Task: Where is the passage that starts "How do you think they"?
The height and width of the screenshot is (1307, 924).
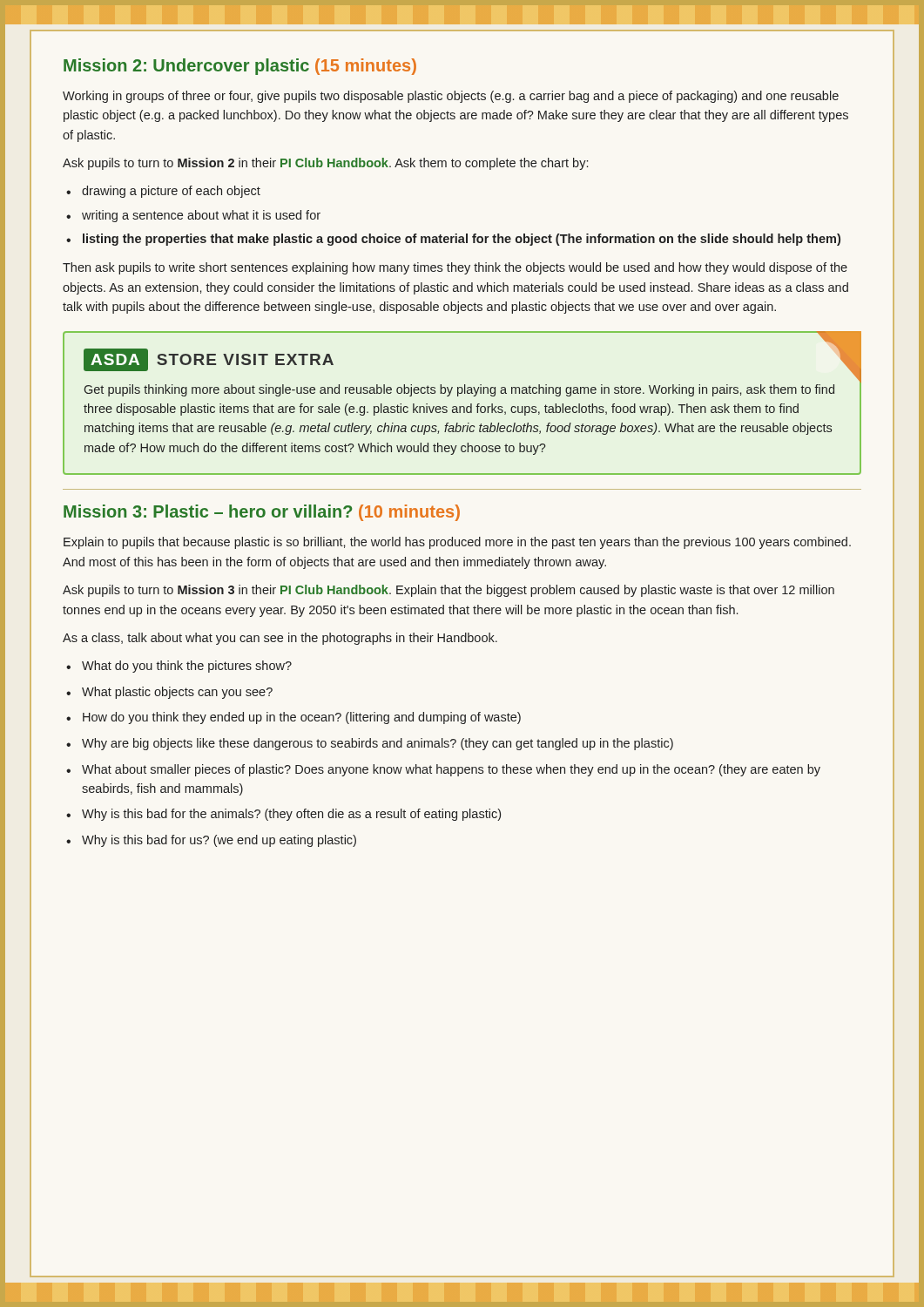Action: (x=302, y=717)
